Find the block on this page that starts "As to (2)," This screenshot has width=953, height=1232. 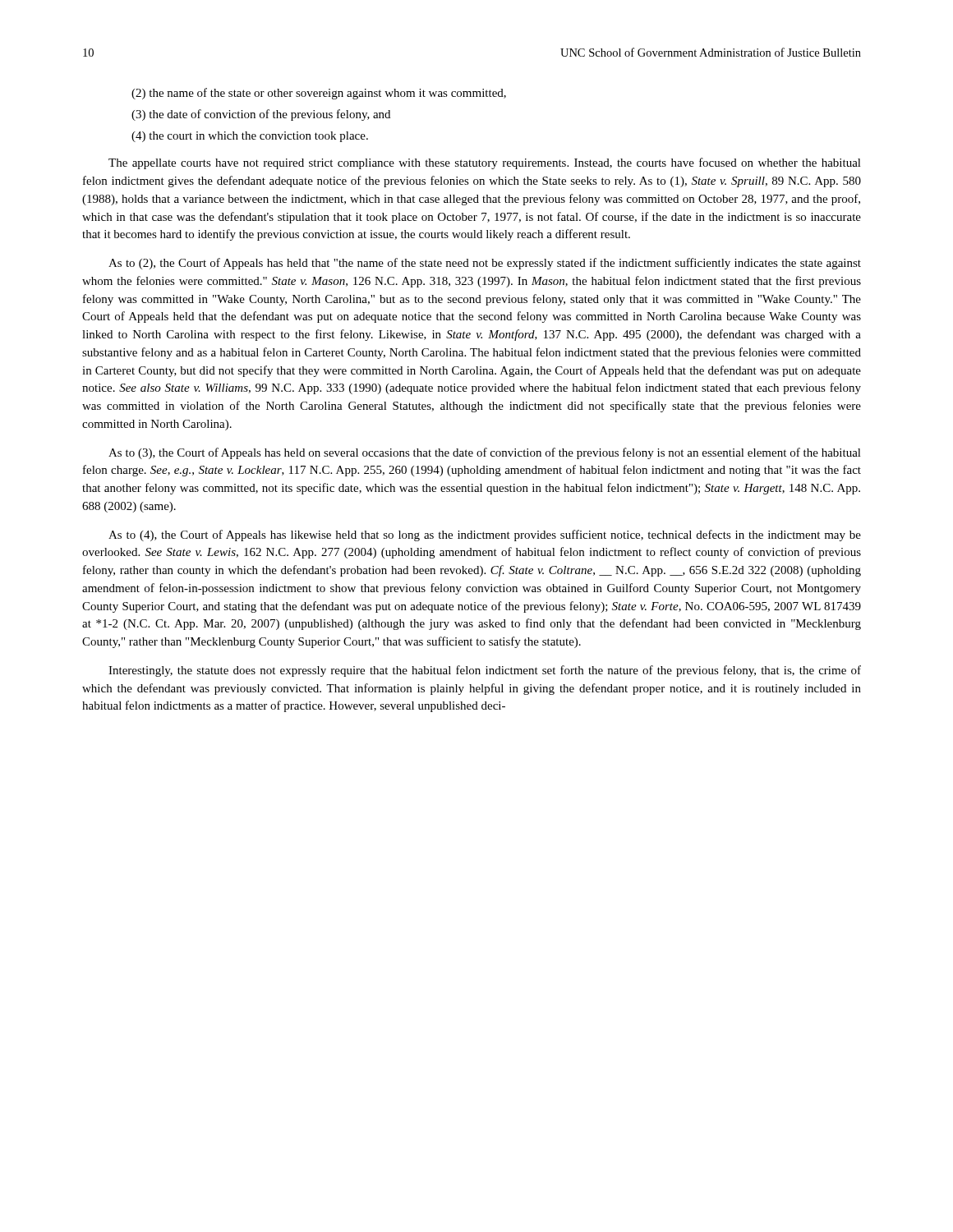[472, 344]
